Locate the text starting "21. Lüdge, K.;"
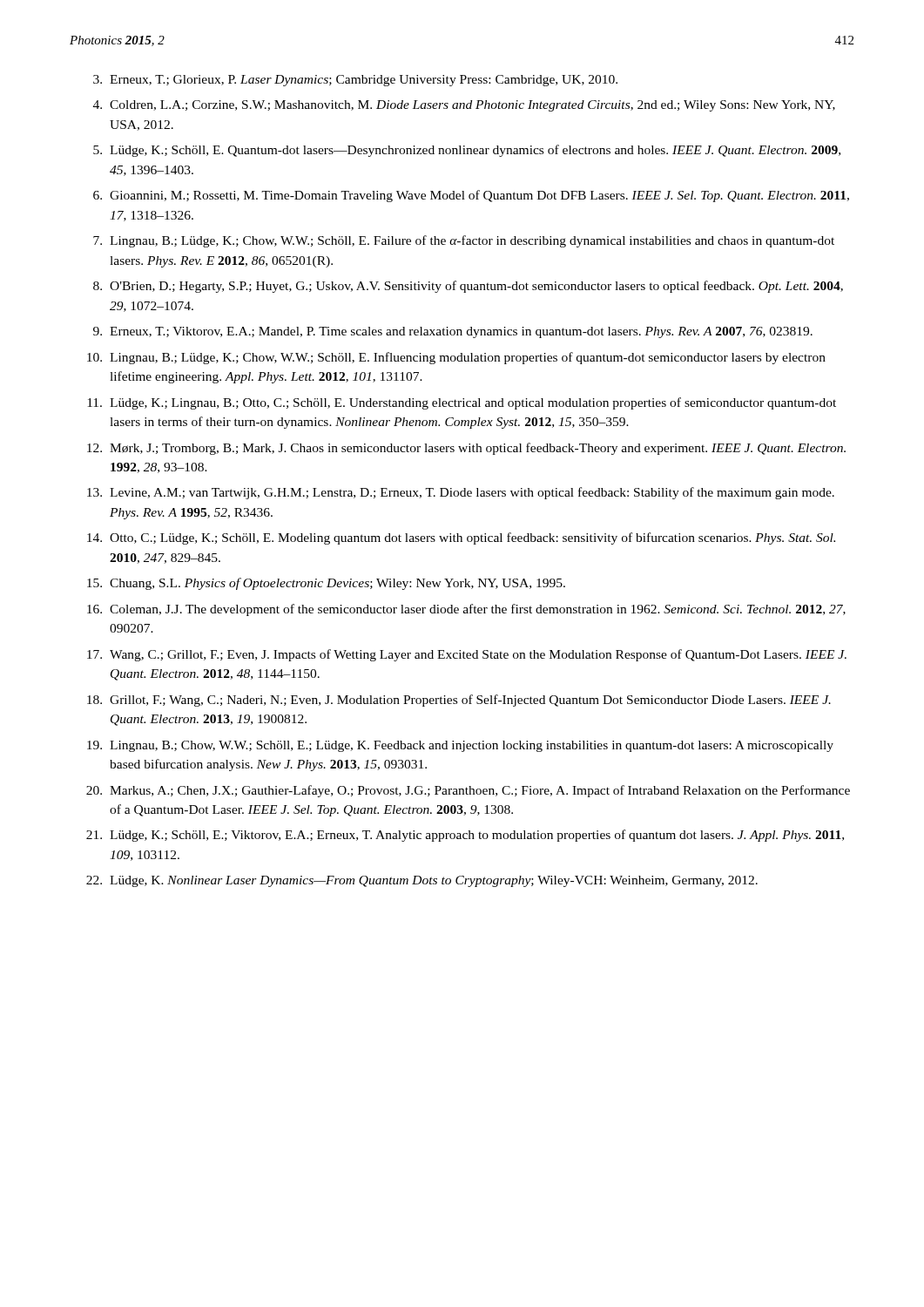Image resolution: width=924 pixels, height=1307 pixels. tap(462, 845)
